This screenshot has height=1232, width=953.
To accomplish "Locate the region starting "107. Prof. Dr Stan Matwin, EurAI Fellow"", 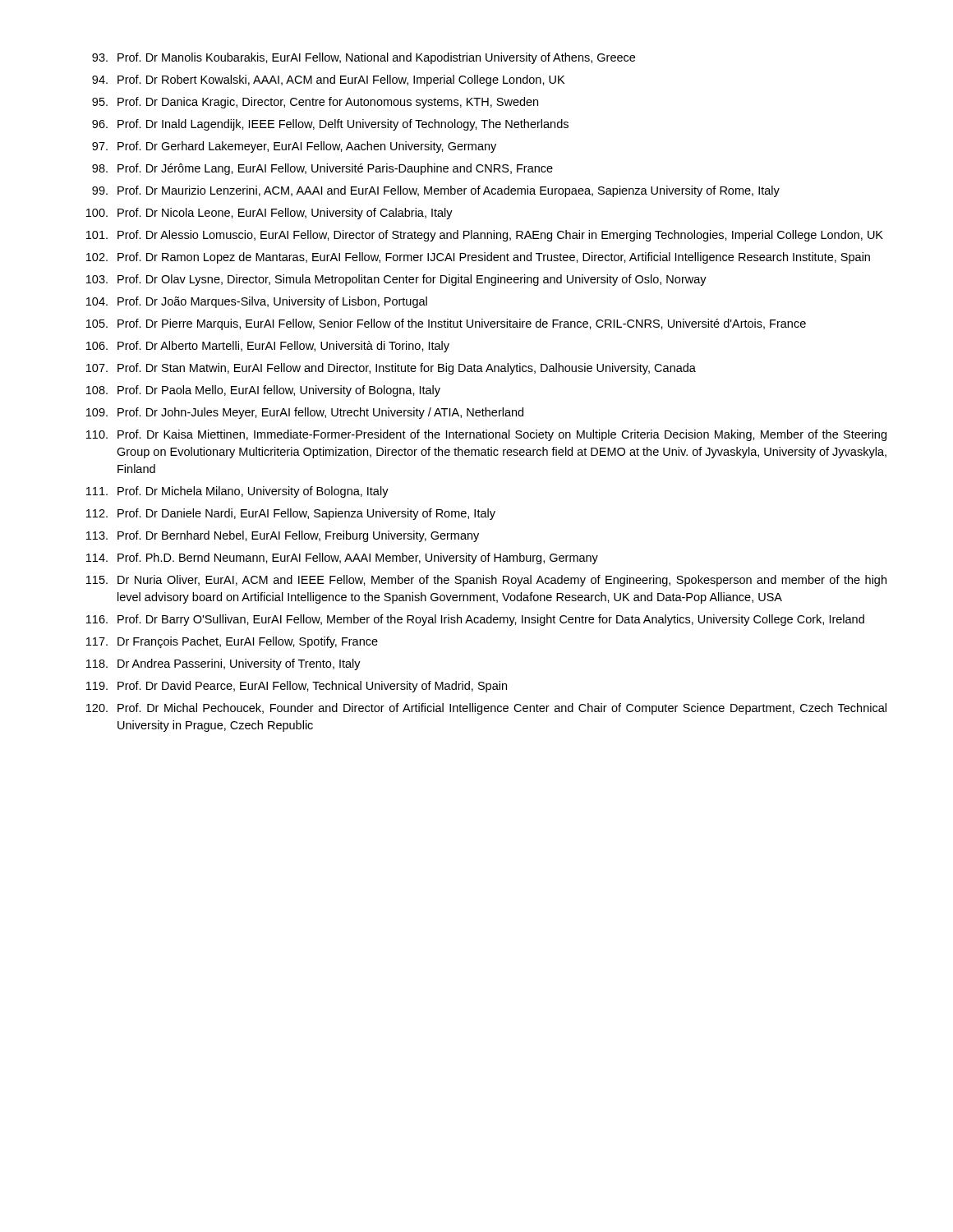I will coord(476,369).
